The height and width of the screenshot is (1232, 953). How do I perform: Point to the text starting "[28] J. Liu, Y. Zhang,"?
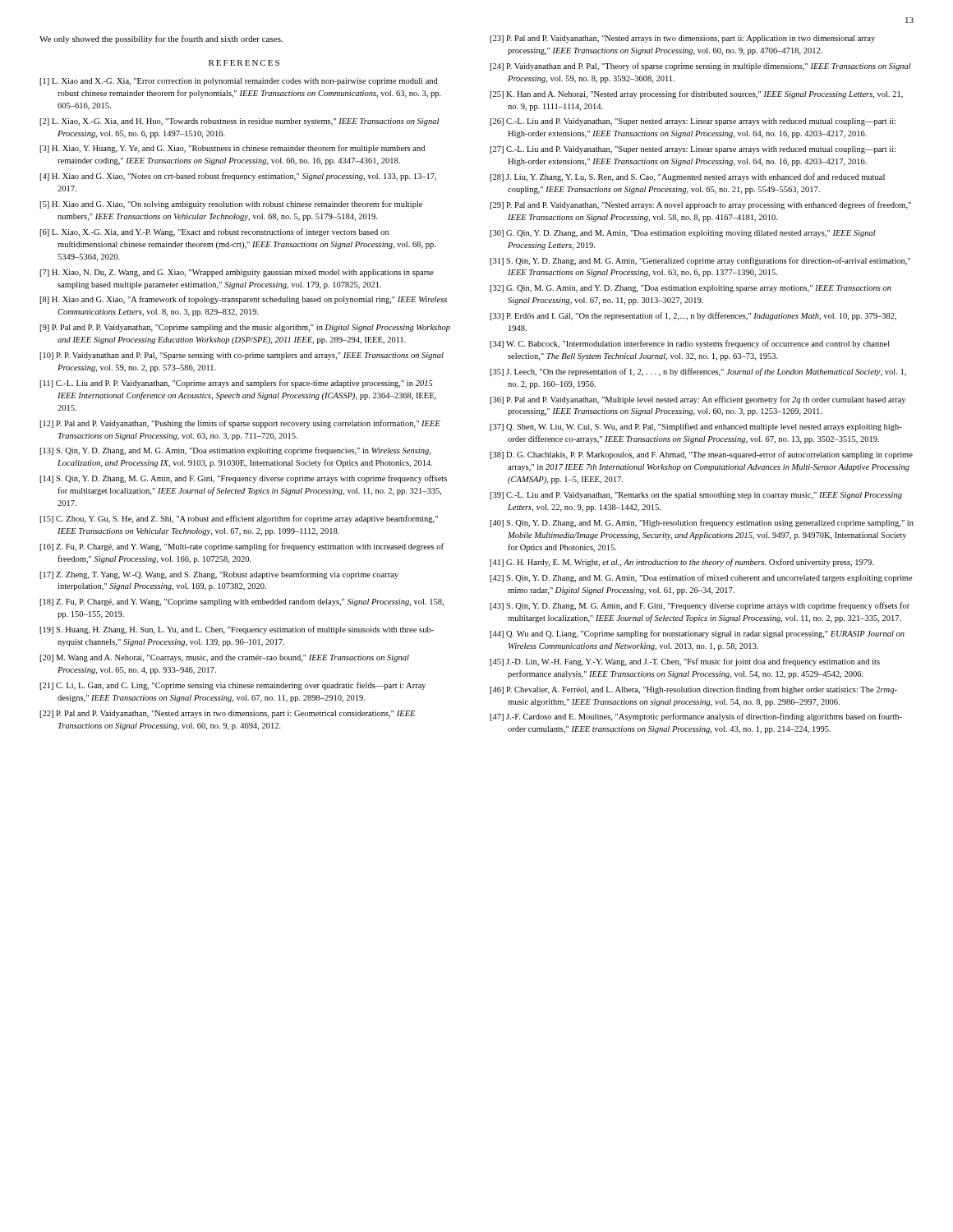click(687, 183)
